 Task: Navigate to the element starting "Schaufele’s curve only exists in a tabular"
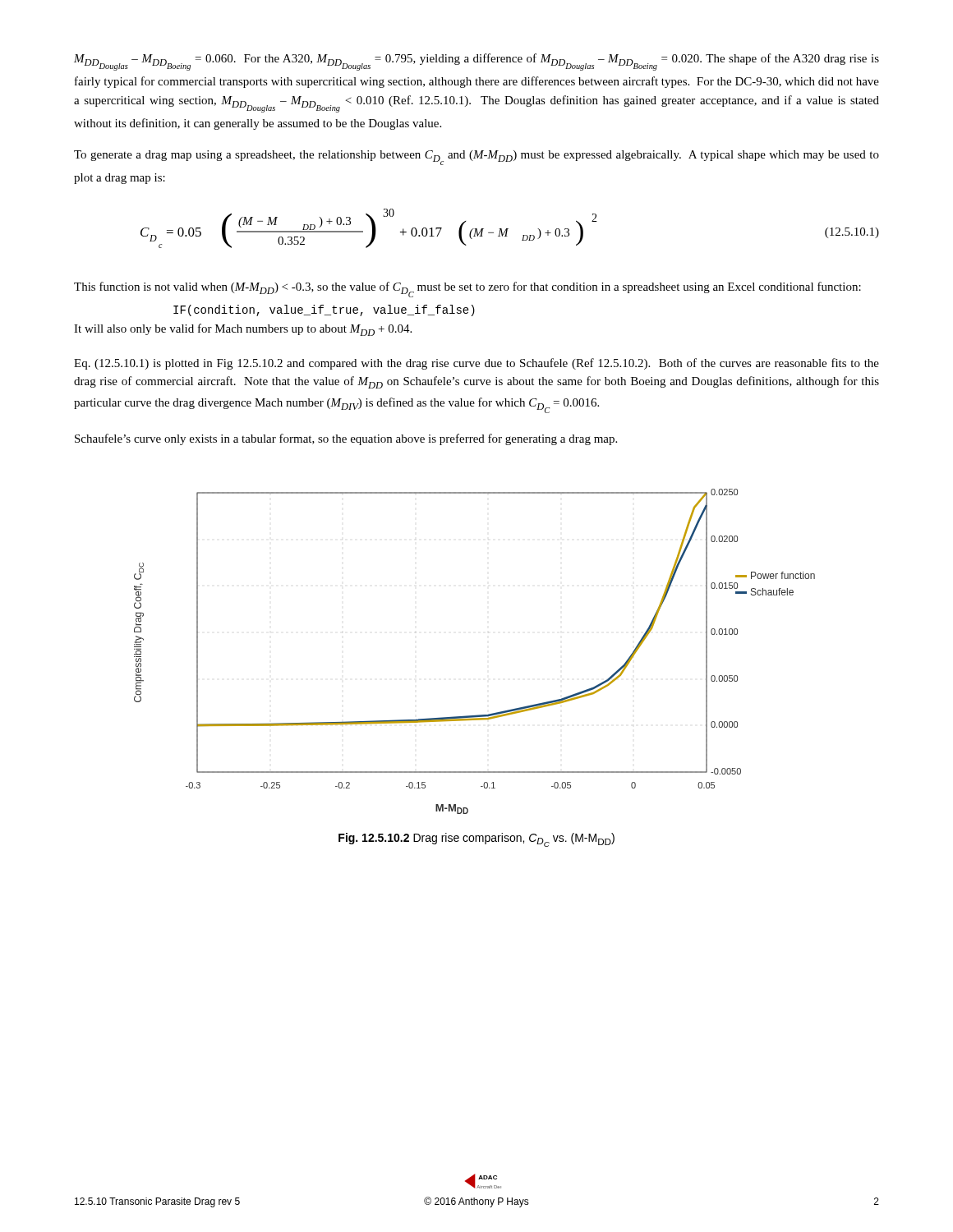[346, 439]
